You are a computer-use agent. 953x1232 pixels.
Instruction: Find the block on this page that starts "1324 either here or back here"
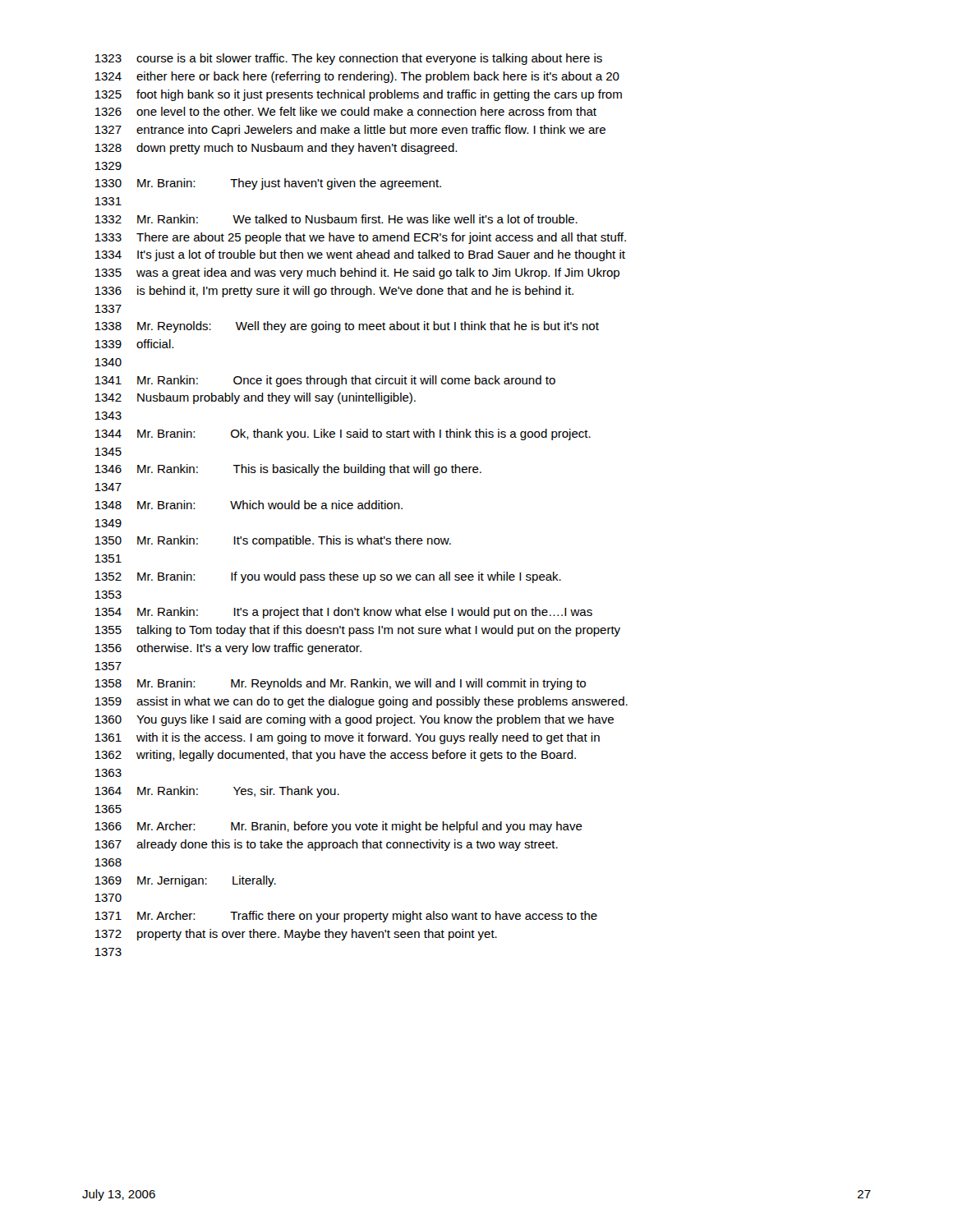[x=476, y=76]
